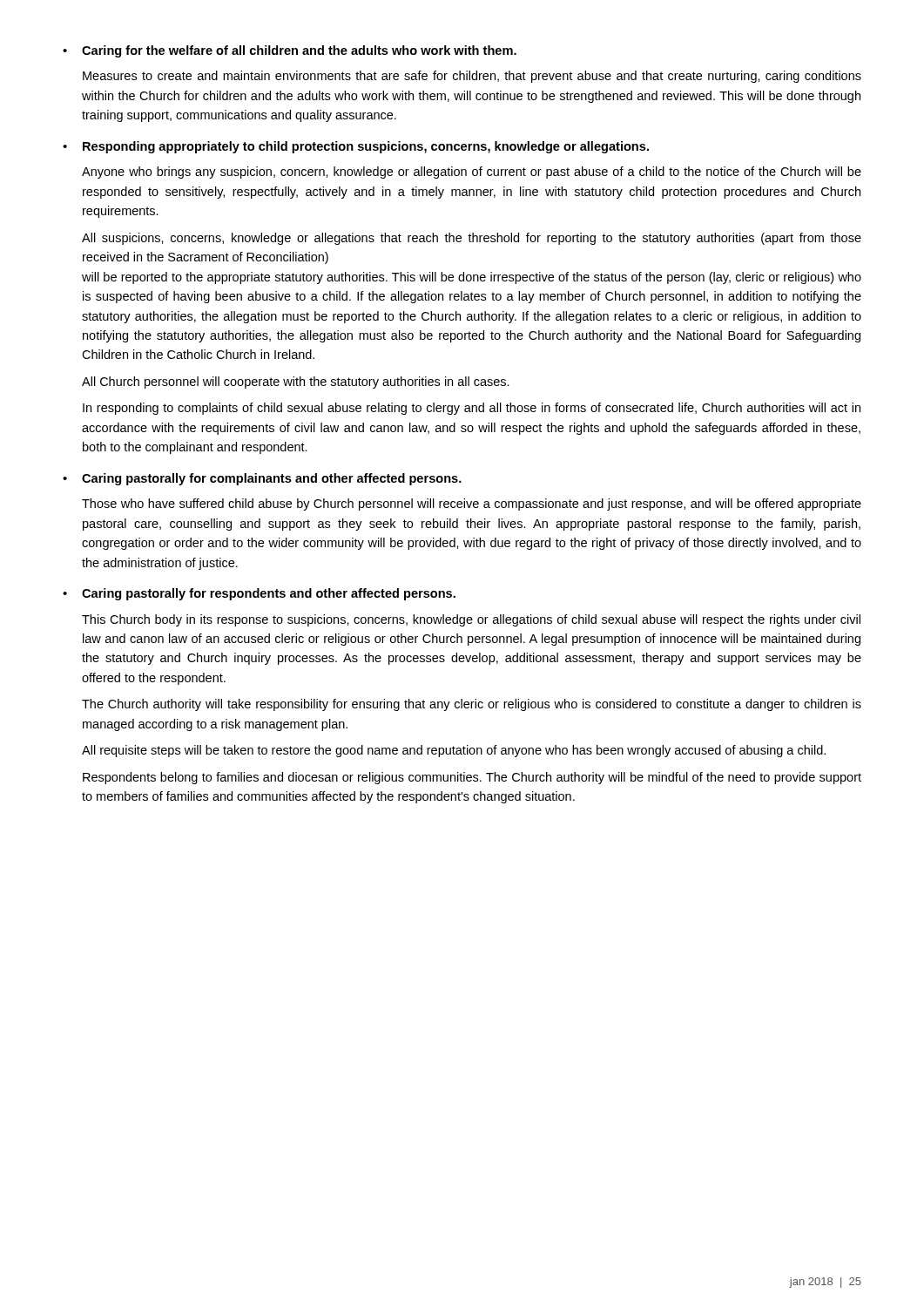The image size is (924, 1307).
Task: Navigate to the passage starting "All requisite steps will be taken"
Action: (x=454, y=751)
